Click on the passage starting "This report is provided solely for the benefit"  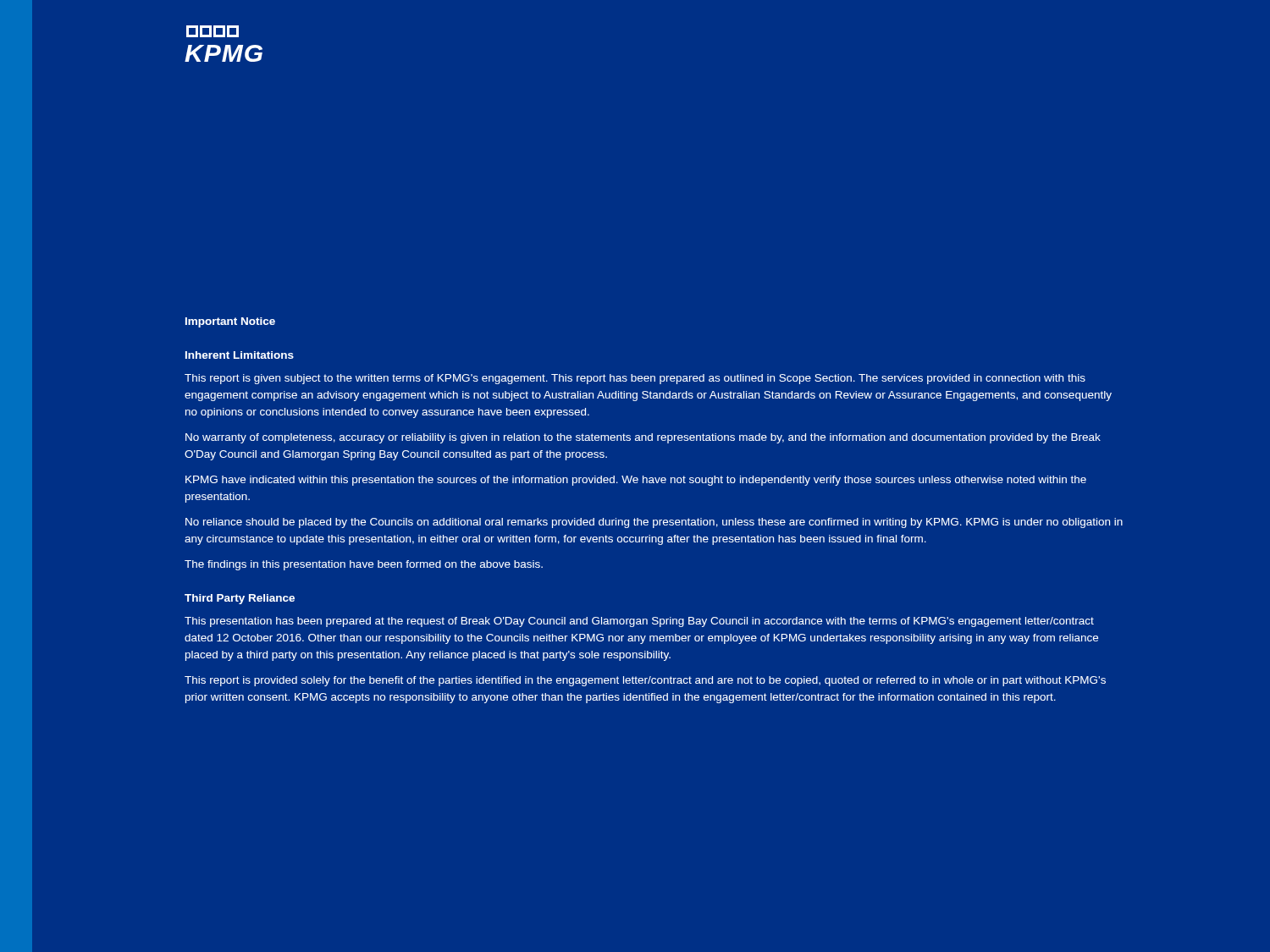coord(645,689)
